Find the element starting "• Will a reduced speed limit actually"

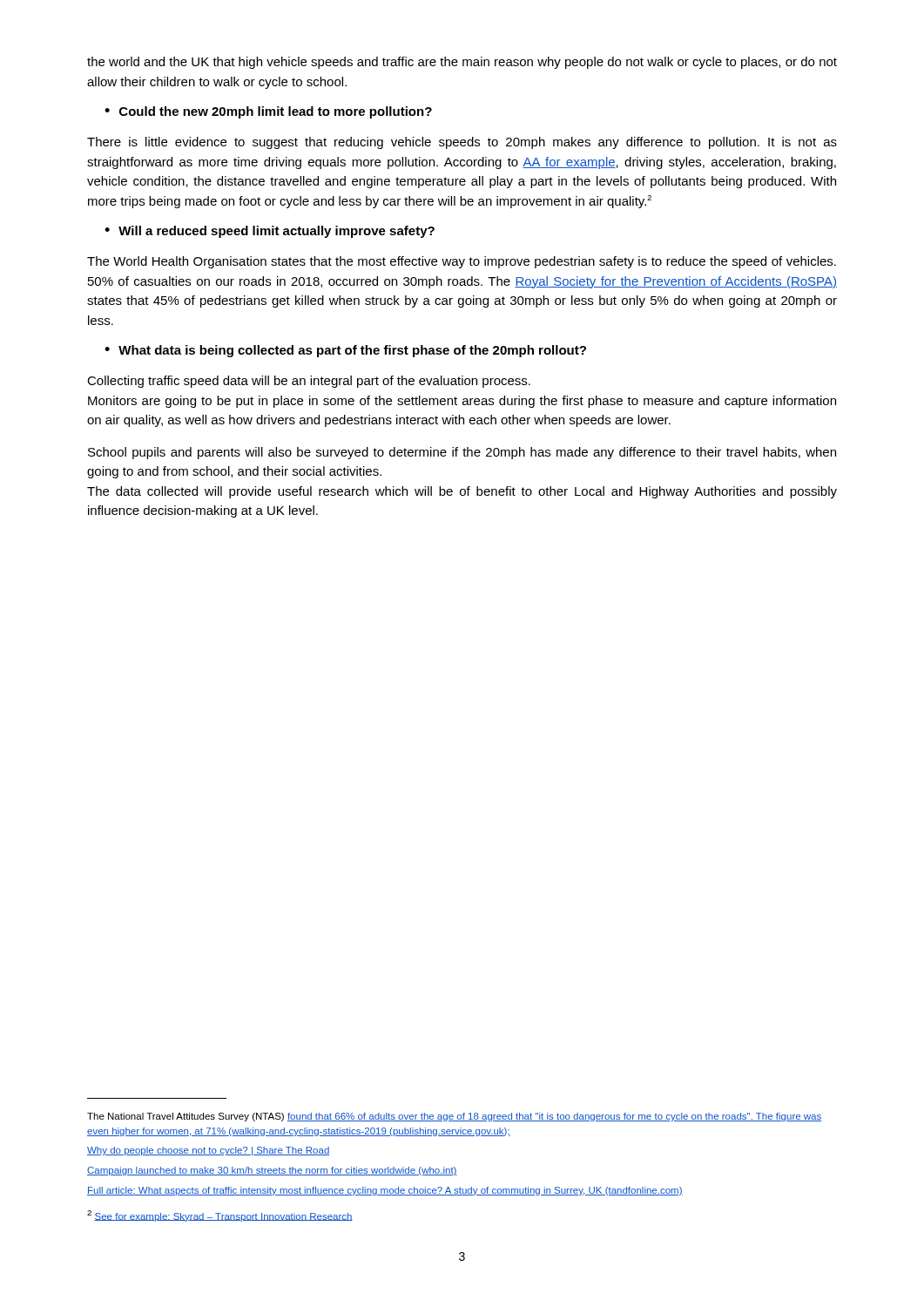(x=270, y=231)
